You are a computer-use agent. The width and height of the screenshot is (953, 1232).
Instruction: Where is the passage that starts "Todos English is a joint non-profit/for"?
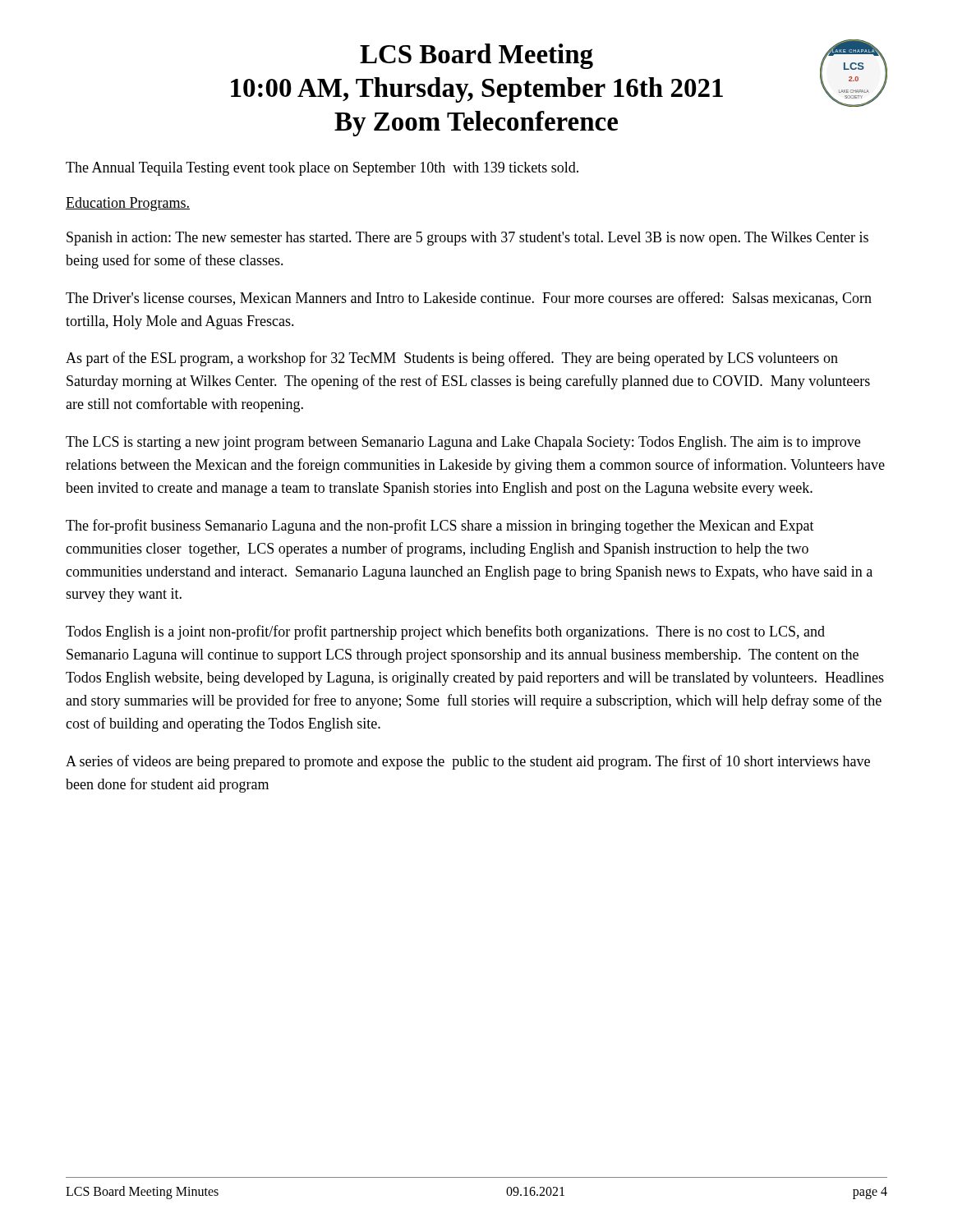pos(475,678)
